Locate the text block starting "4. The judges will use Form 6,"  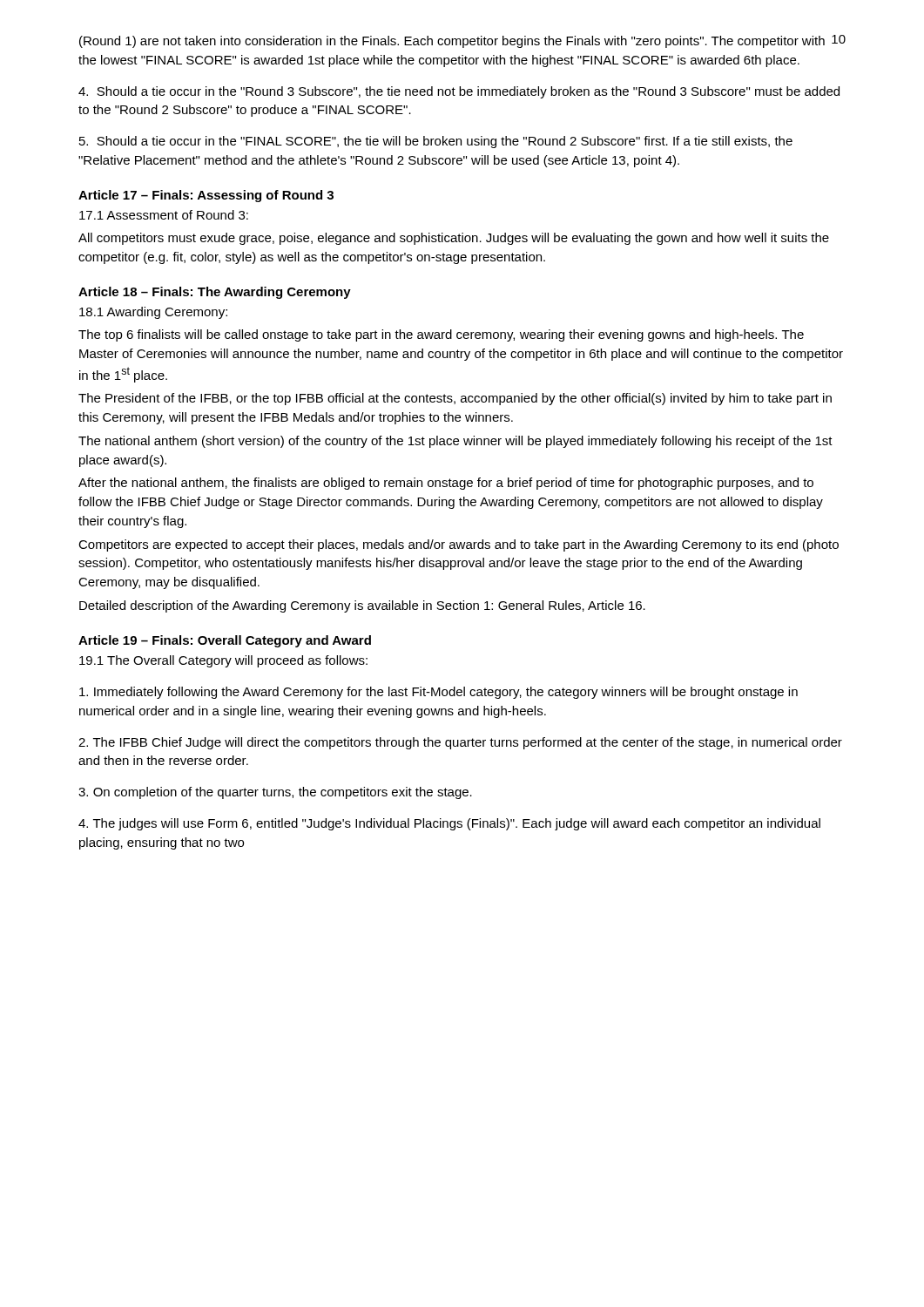450,832
